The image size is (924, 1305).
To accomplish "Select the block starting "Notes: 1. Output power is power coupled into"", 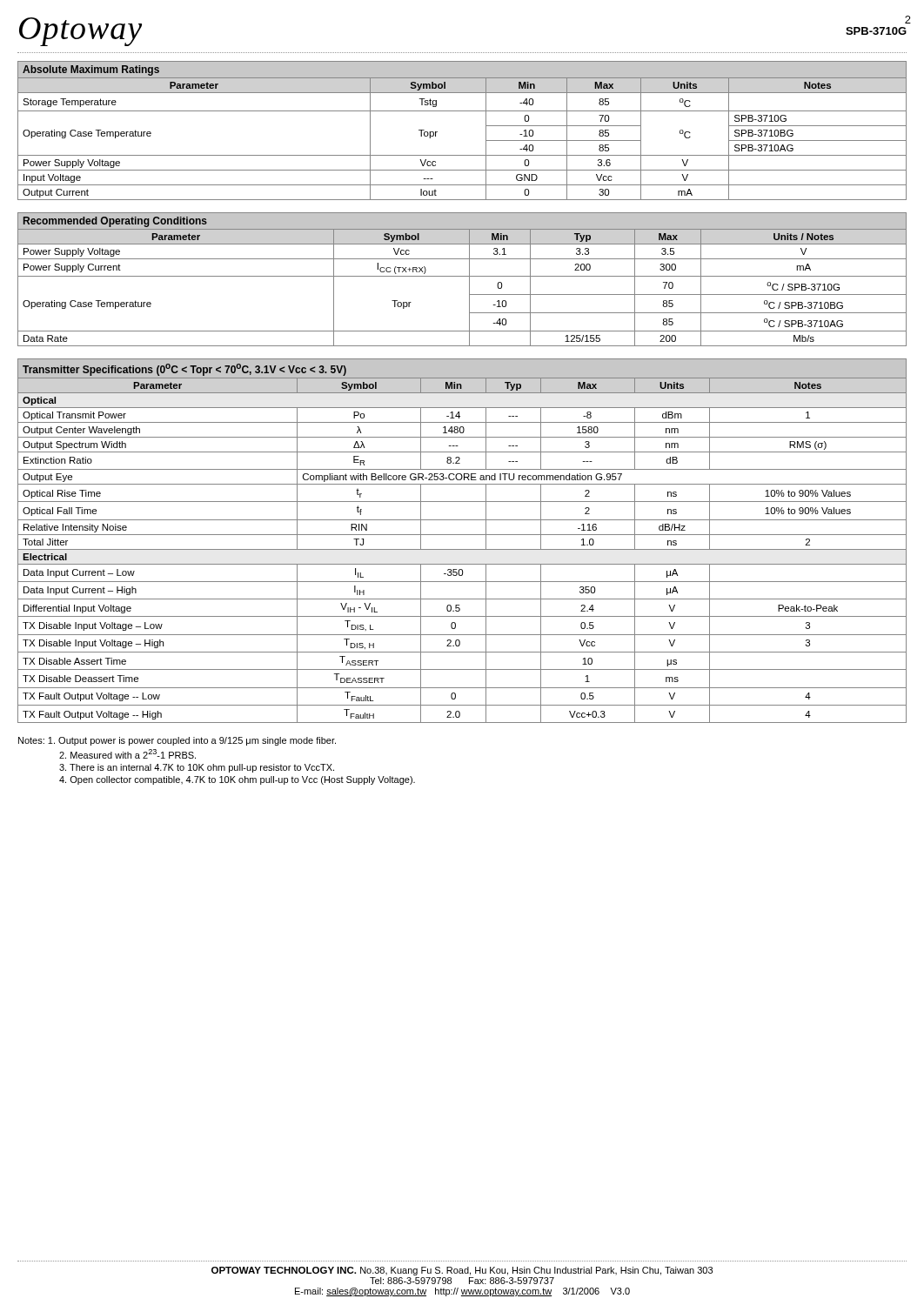I will [x=177, y=740].
